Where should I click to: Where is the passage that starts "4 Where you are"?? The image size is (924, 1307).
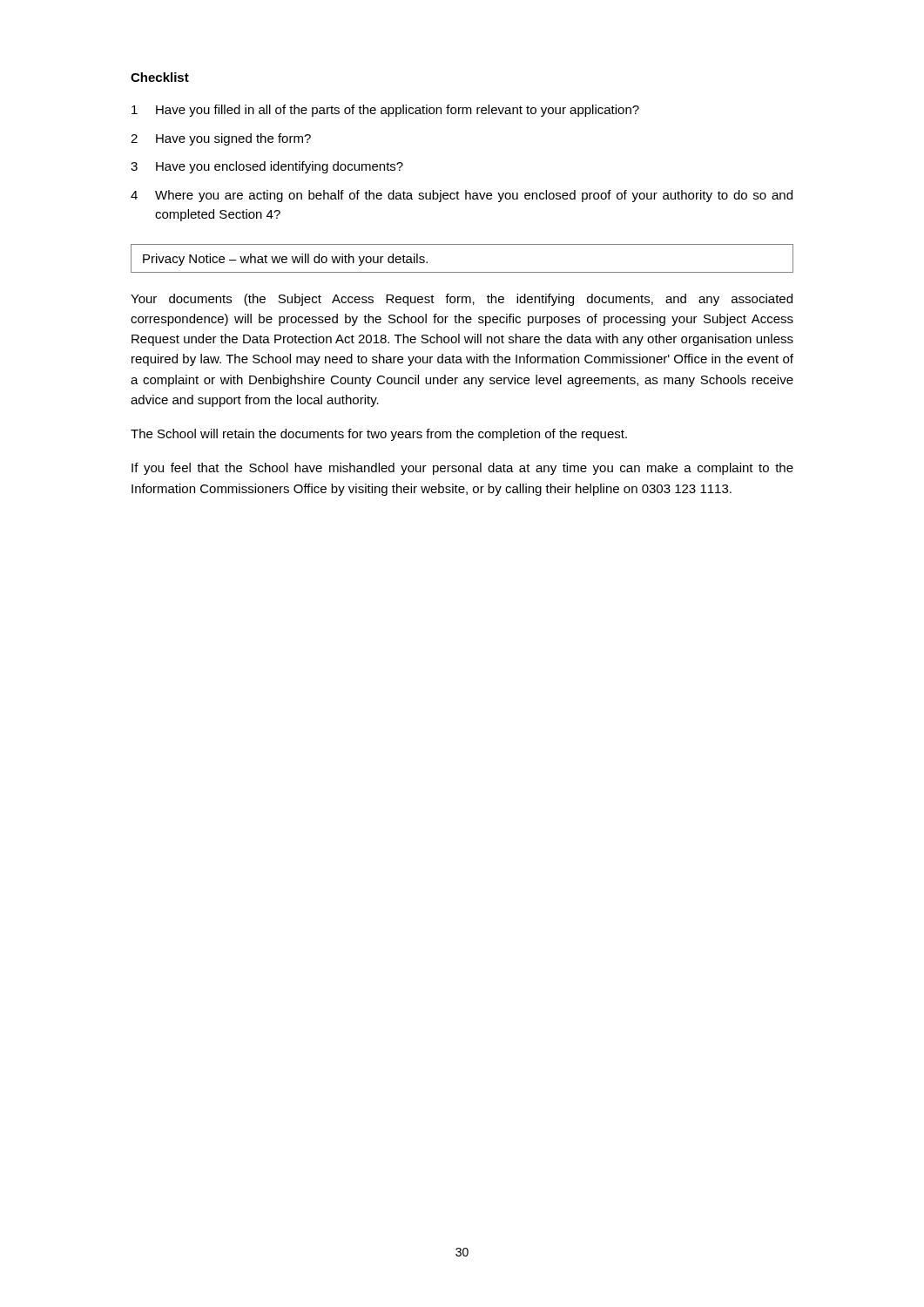click(x=462, y=205)
